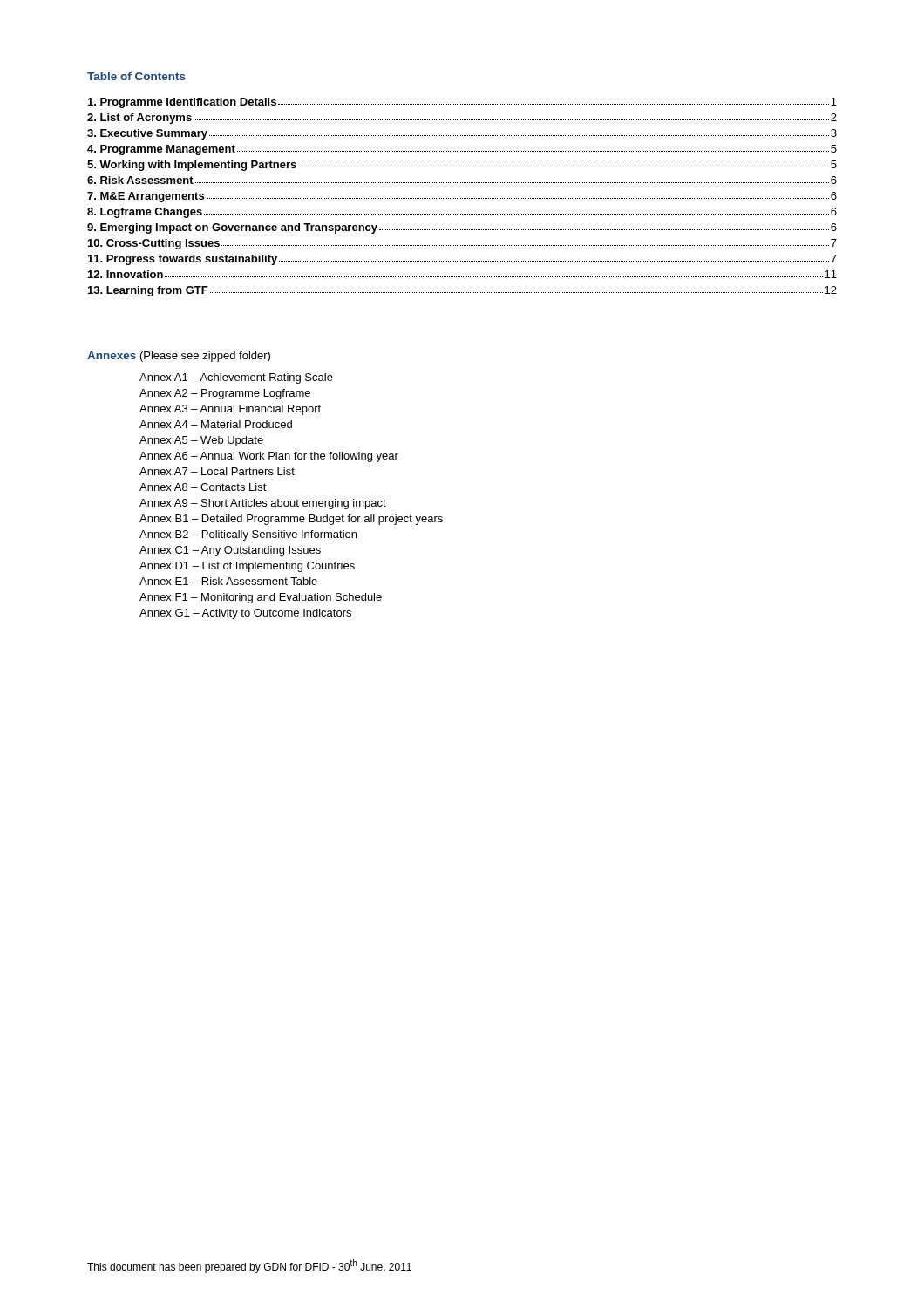Screen dimensions: 1308x924
Task: Find the element starting "Annex B1 – Detailed Programme"
Action: [x=291, y=518]
